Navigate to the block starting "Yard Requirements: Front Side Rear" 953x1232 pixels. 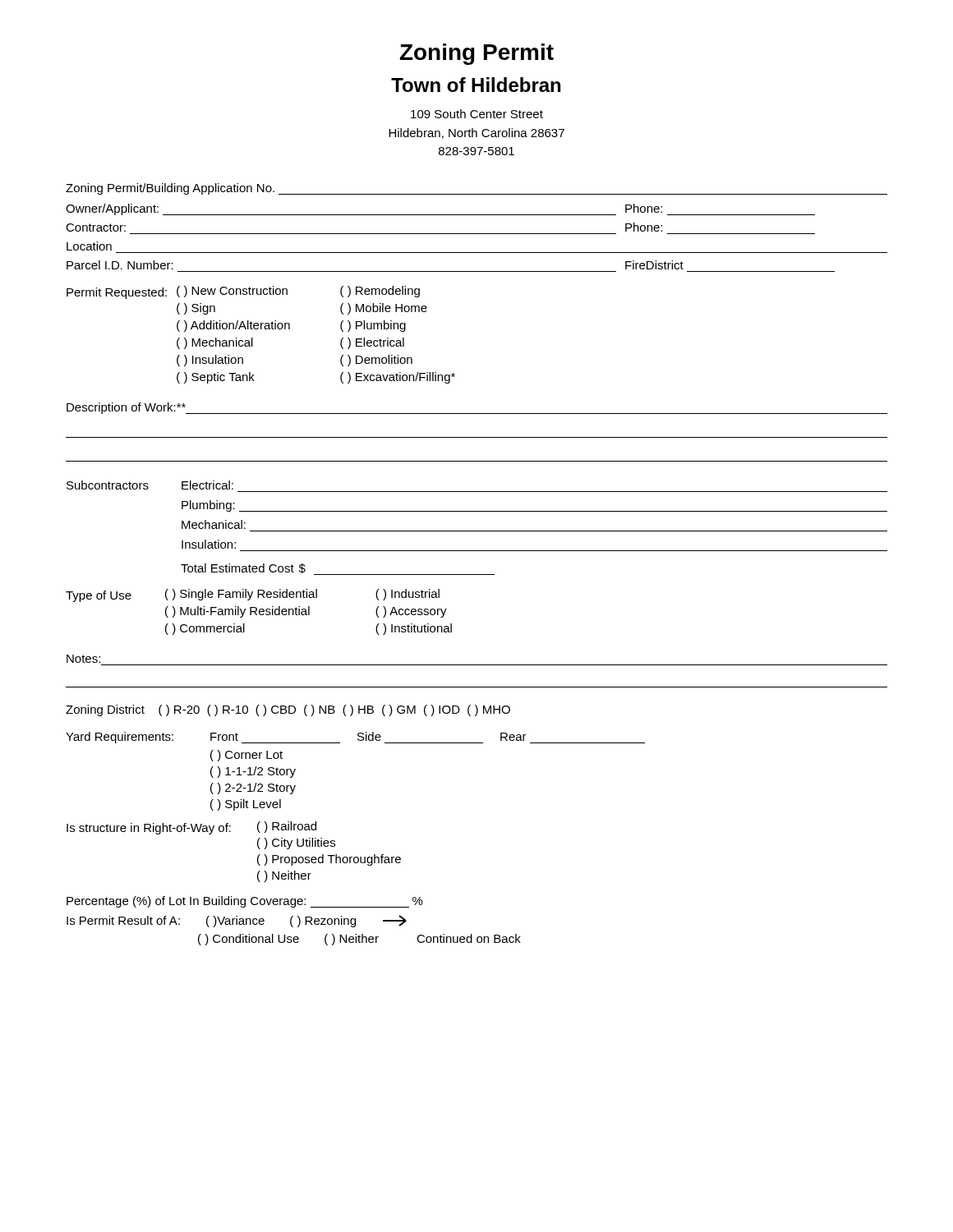pos(355,738)
